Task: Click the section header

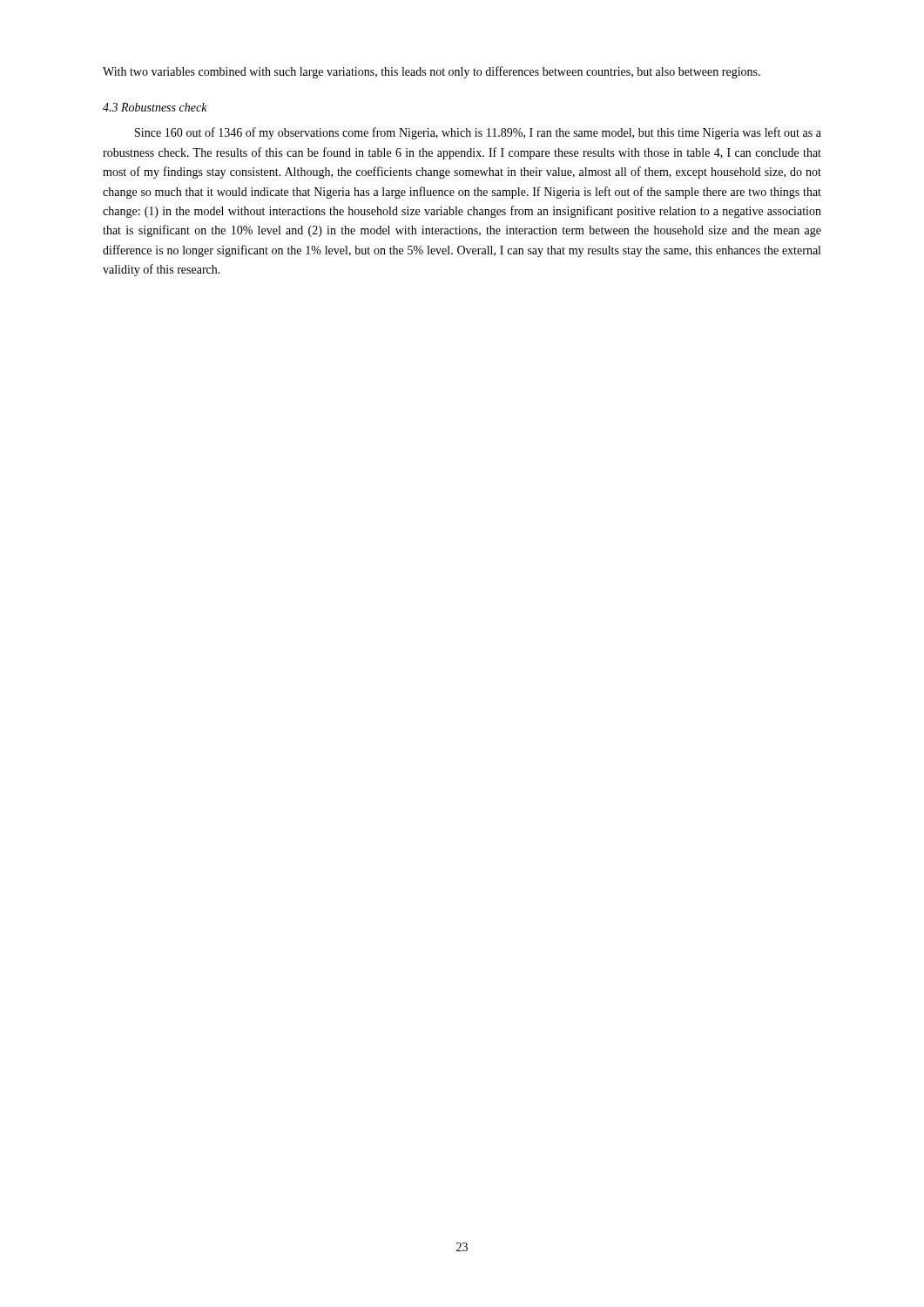Action: tap(155, 108)
